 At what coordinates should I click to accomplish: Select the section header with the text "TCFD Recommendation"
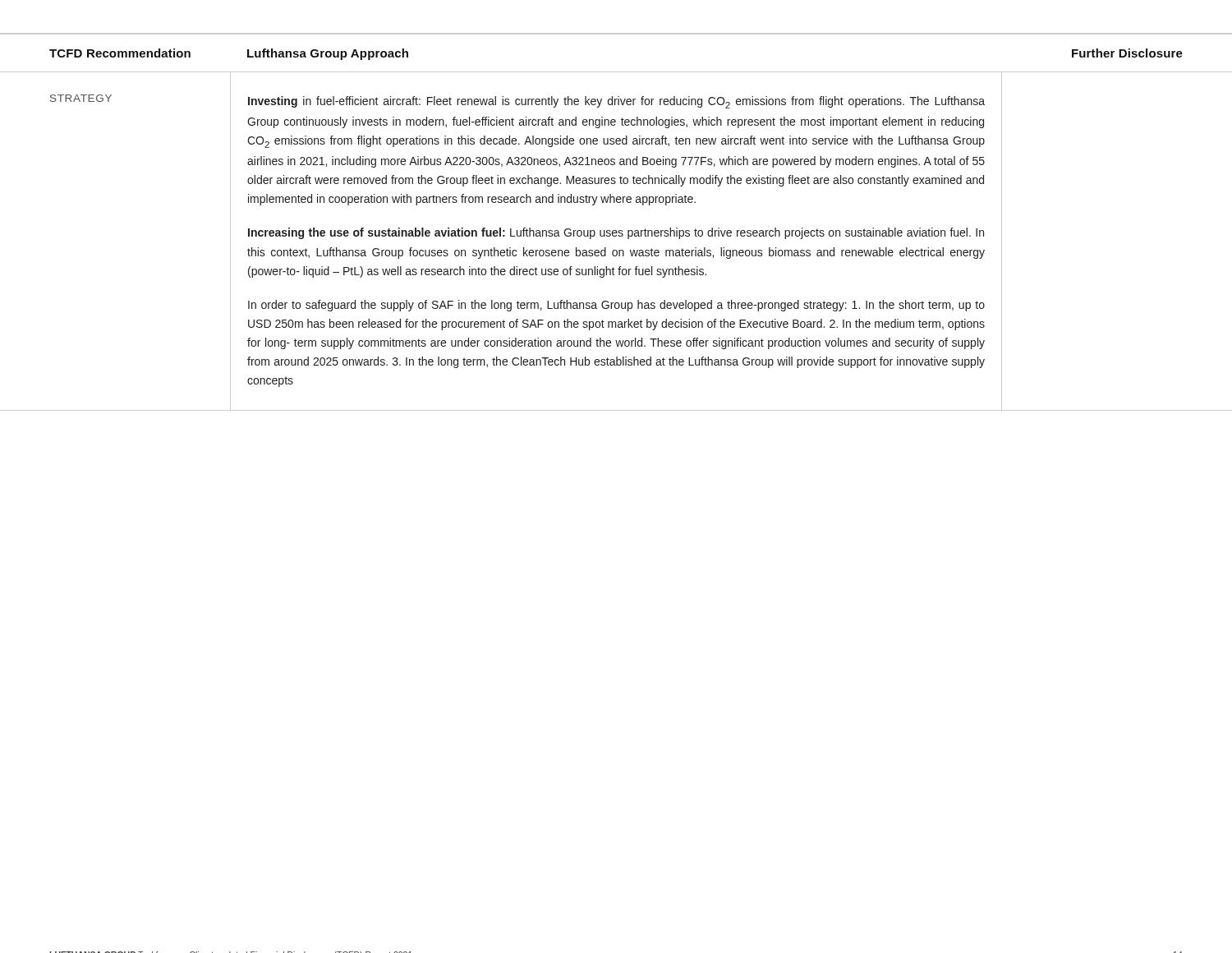click(x=120, y=53)
